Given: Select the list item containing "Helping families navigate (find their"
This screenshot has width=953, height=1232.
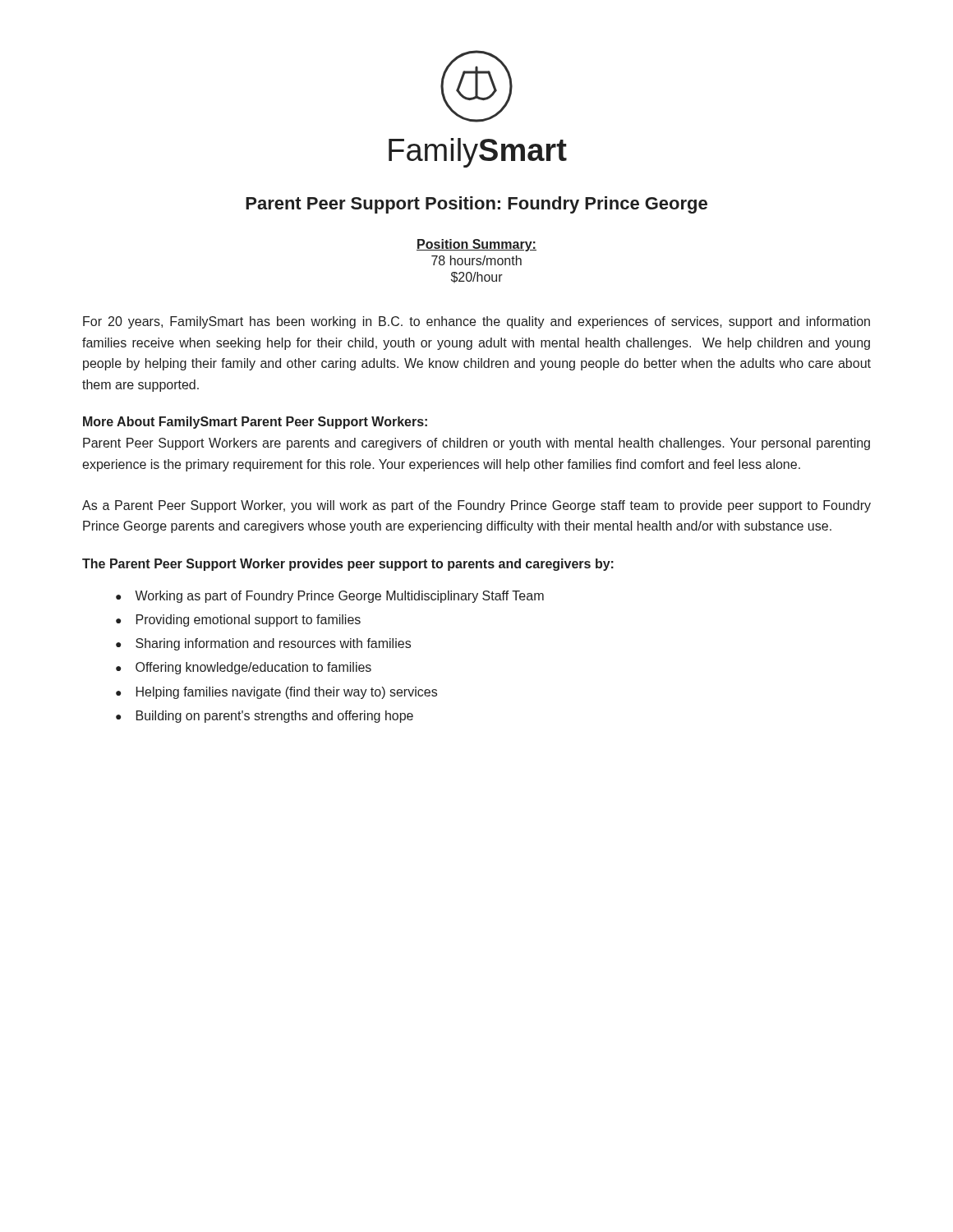Looking at the screenshot, I should (x=286, y=692).
